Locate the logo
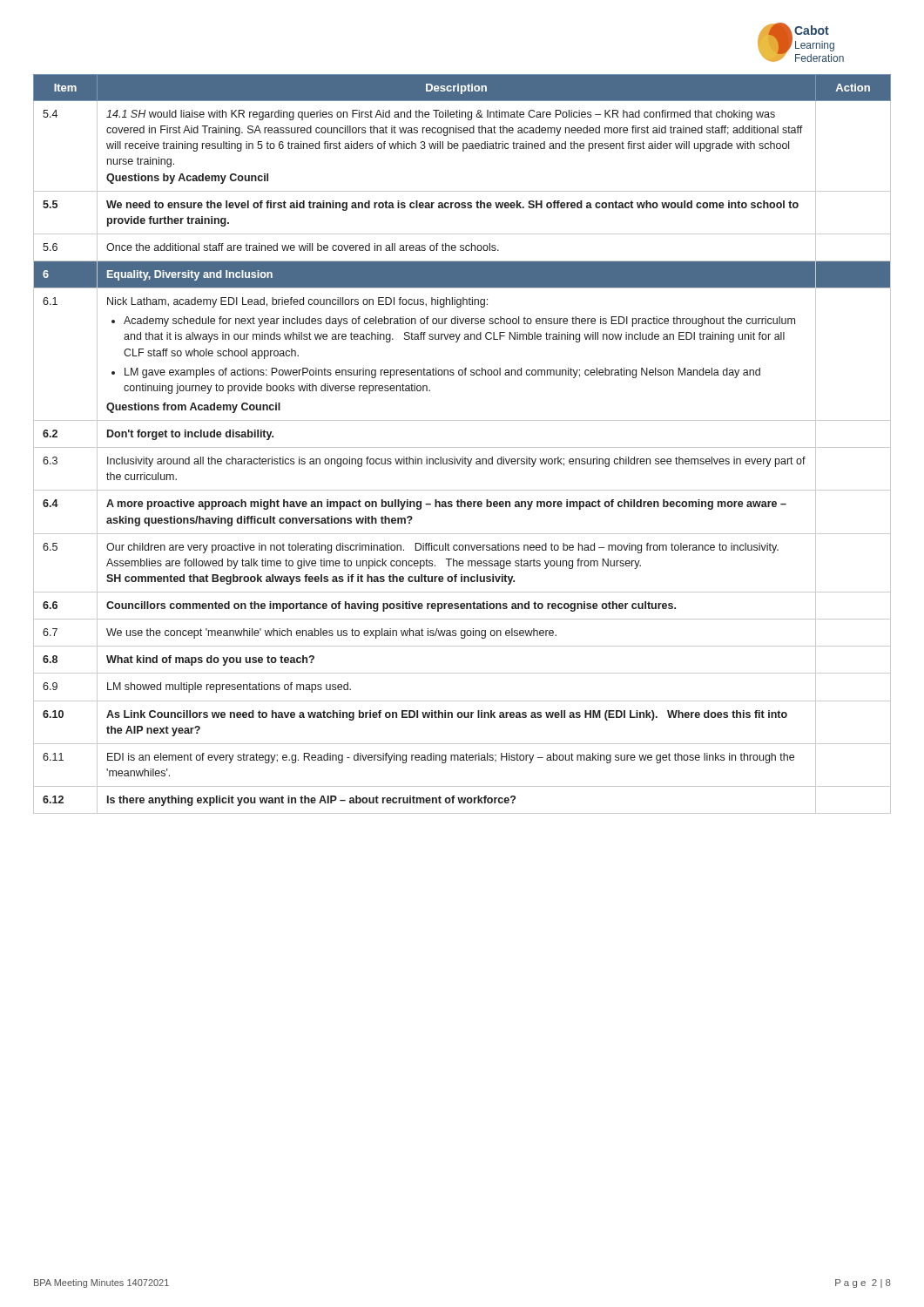Screen dimensions: 1307x924 click(x=821, y=43)
